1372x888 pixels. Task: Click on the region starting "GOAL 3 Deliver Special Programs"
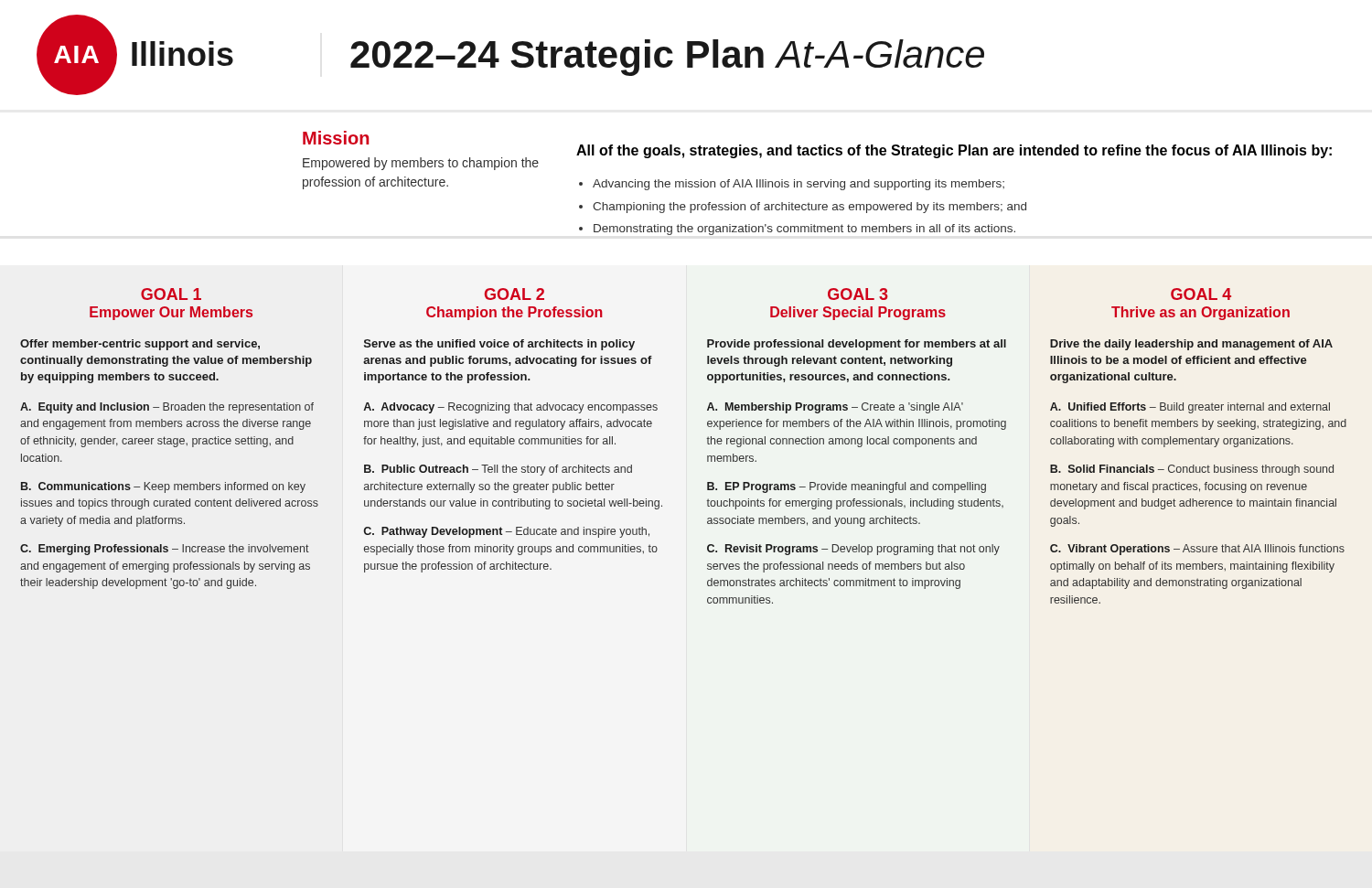coord(858,303)
